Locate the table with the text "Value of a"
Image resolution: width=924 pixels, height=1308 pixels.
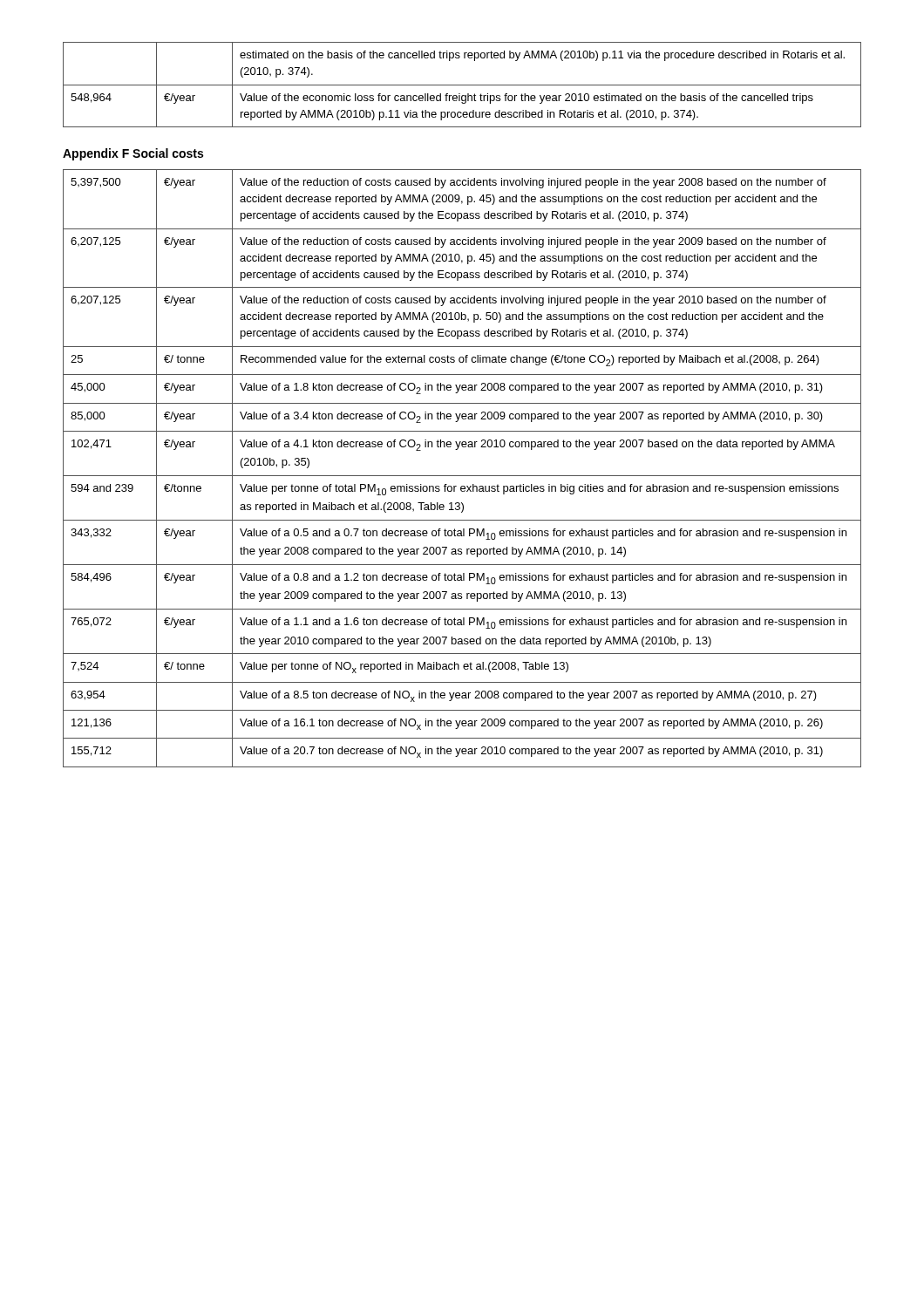pos(462,468)
